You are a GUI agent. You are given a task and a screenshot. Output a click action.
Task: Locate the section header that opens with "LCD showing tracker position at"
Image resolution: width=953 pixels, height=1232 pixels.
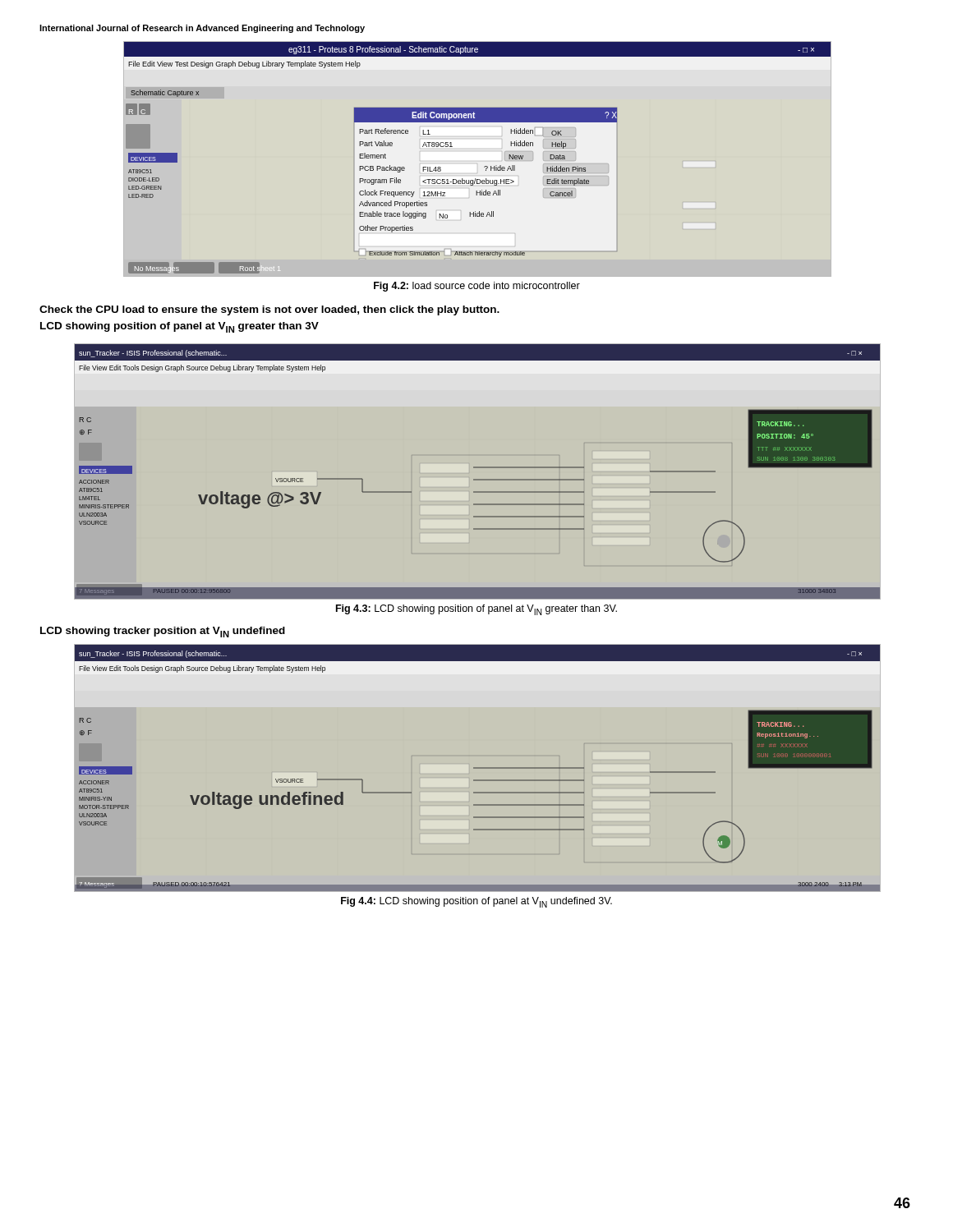(x=162, y=632)
